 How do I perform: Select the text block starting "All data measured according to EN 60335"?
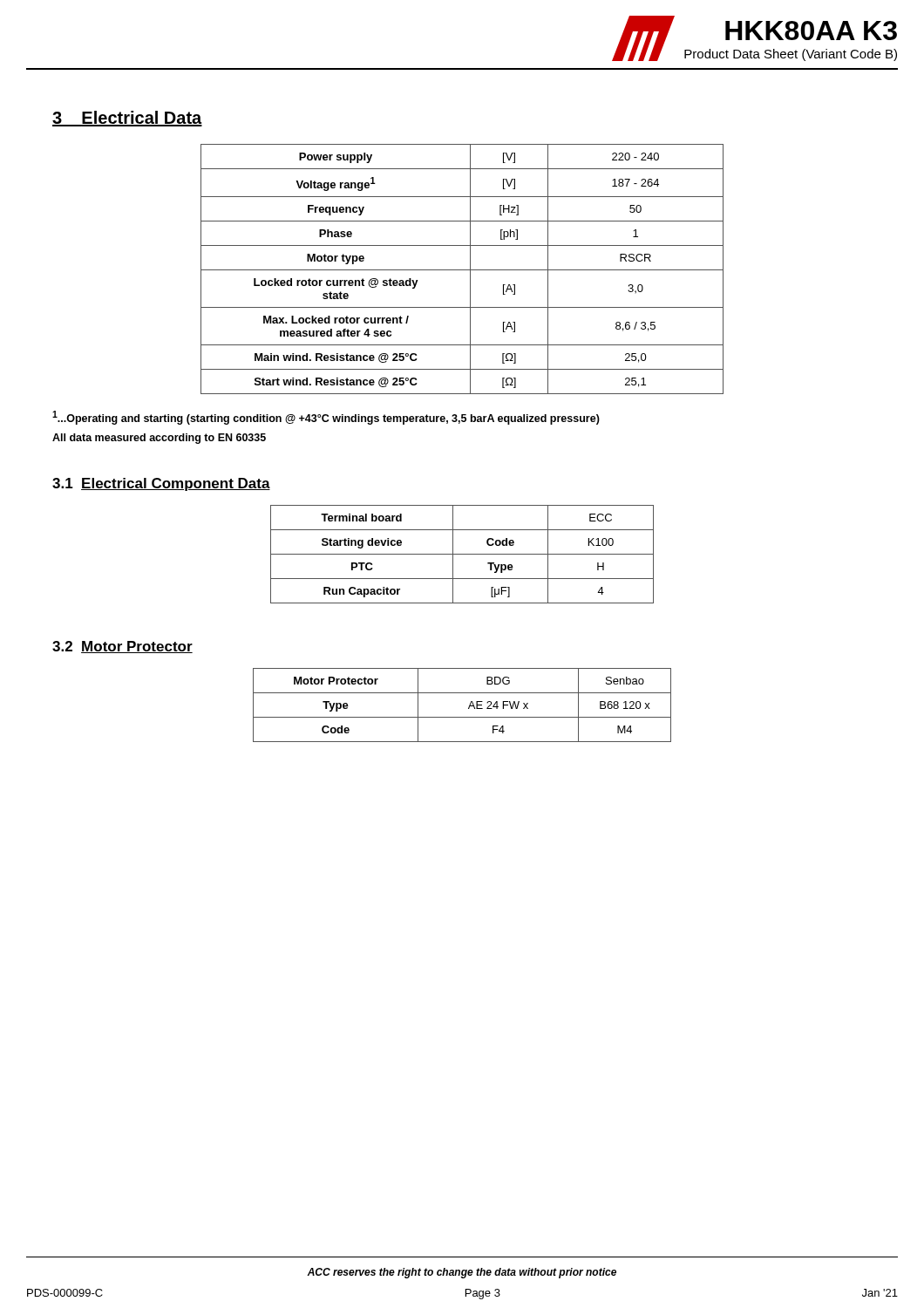point(159,437)
